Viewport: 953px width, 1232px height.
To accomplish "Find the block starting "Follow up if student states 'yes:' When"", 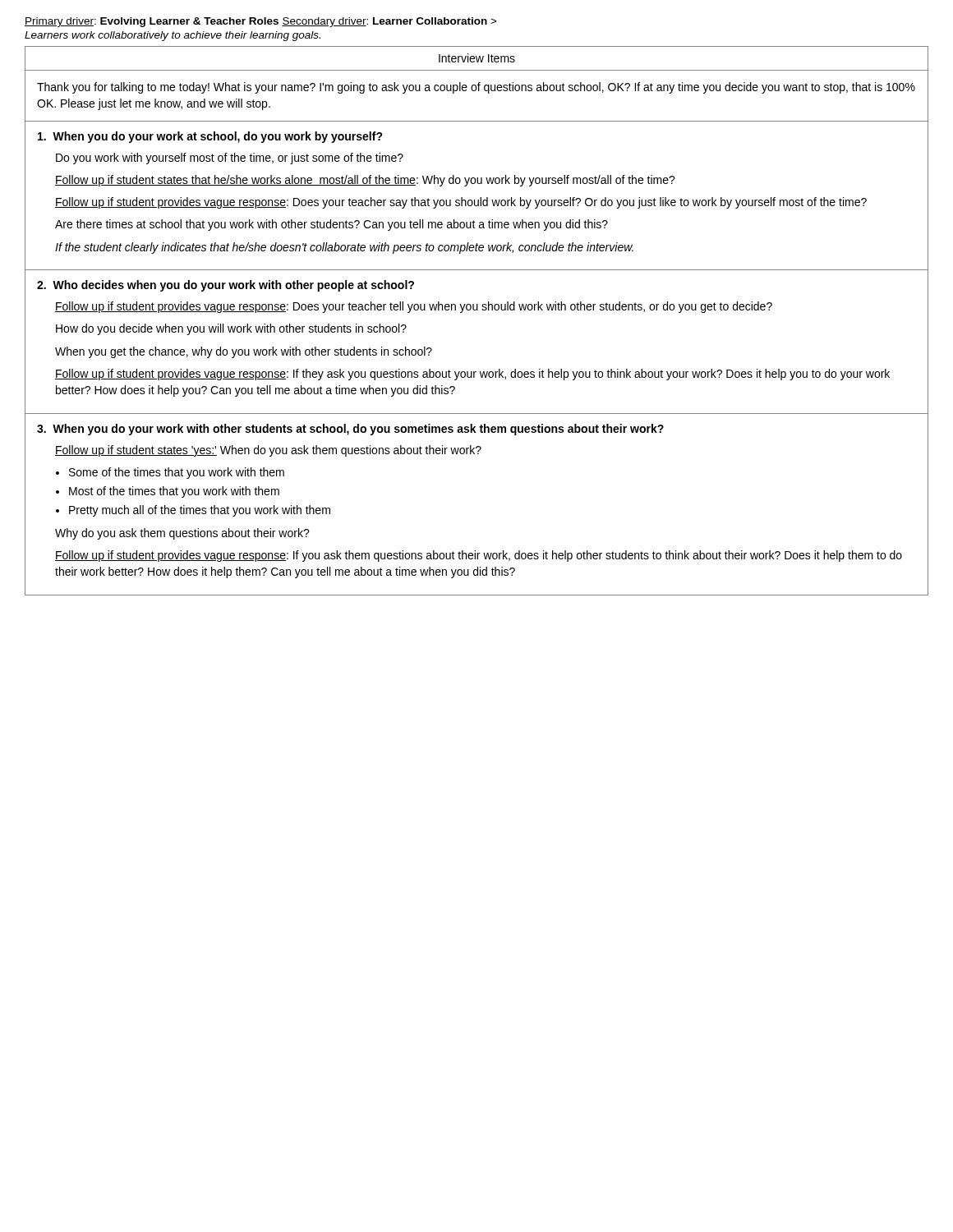I will click(268, 450).
